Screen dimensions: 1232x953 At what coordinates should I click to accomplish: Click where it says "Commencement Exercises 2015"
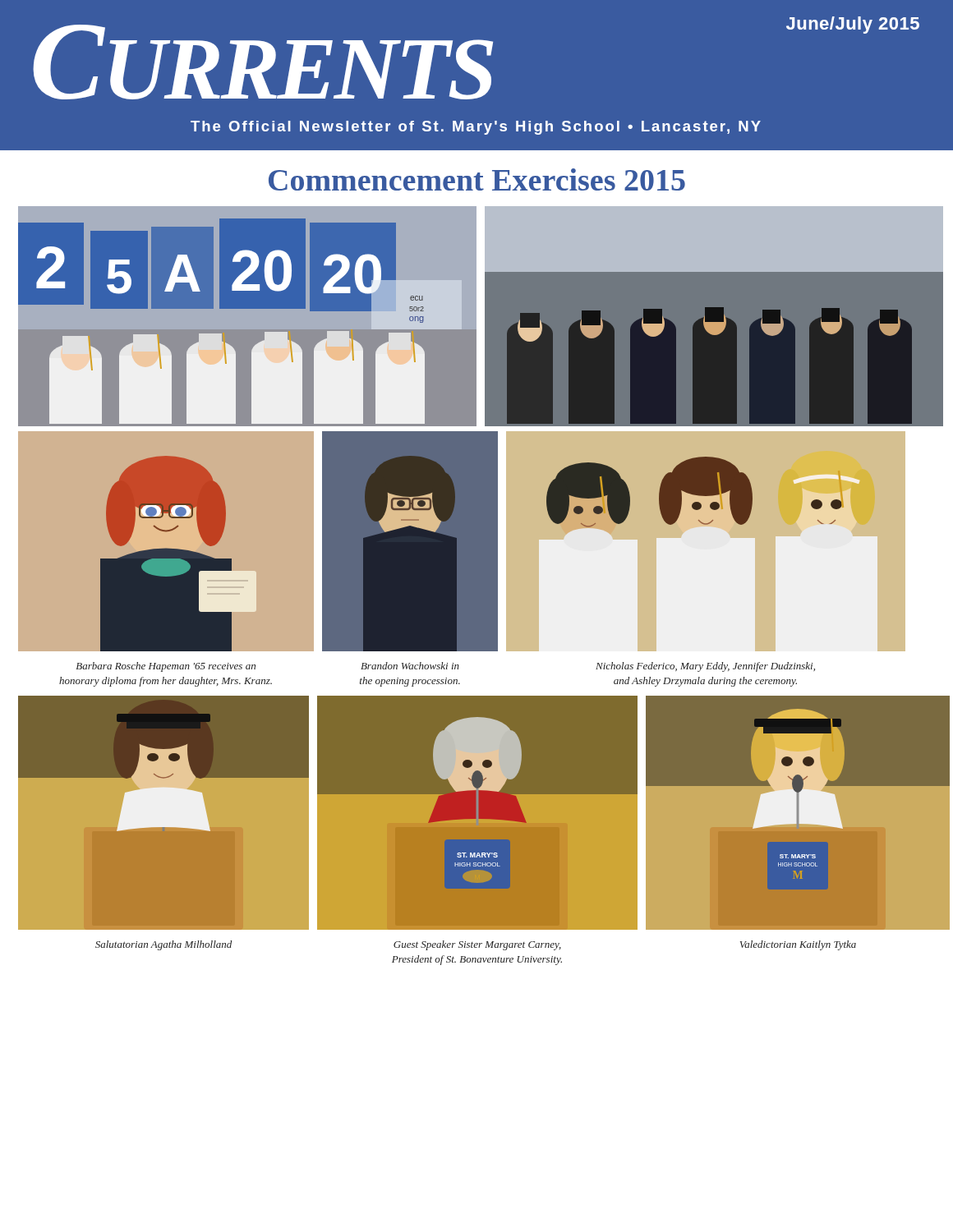click(476, 180)
